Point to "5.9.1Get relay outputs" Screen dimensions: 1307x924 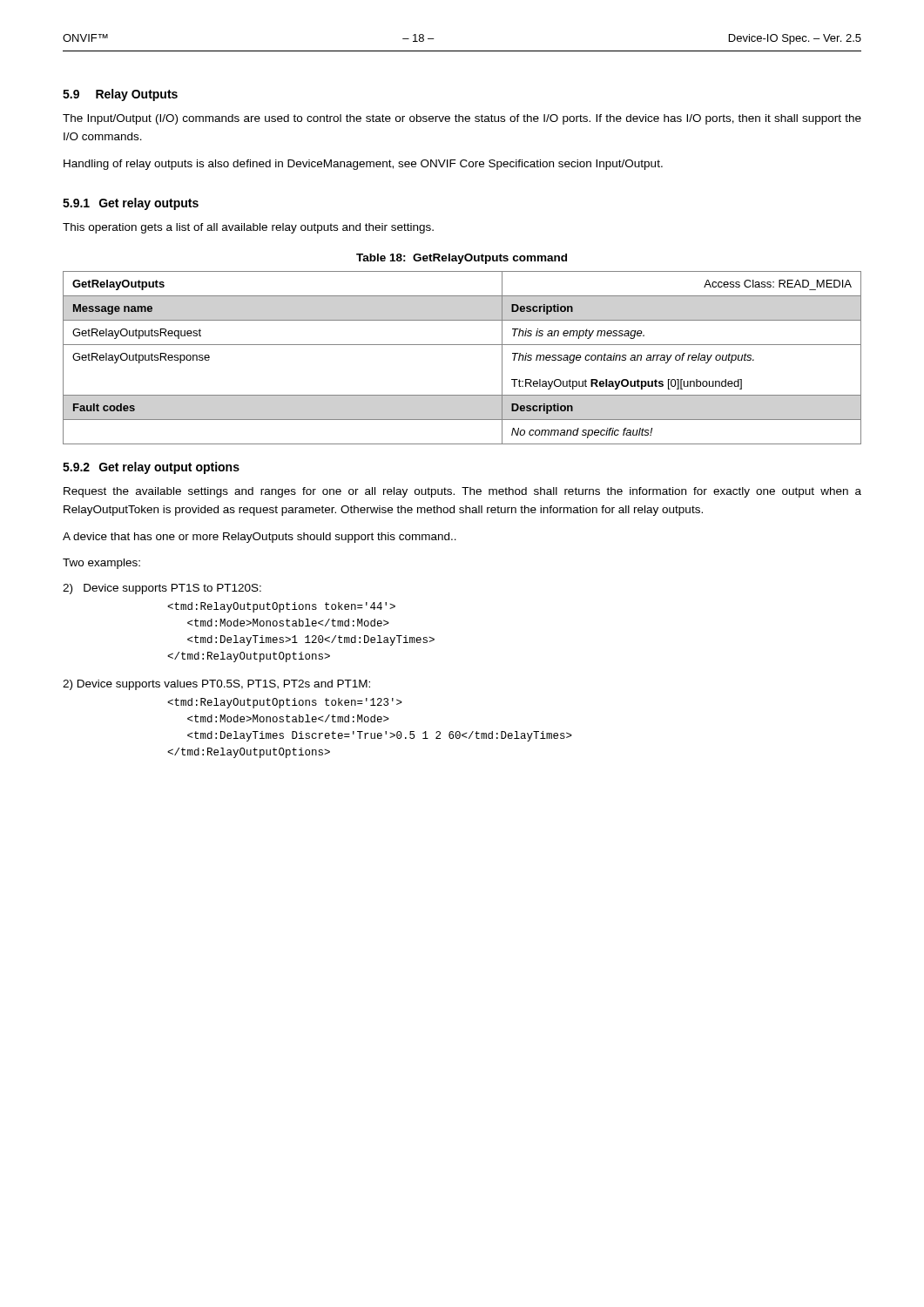(131, 203)
